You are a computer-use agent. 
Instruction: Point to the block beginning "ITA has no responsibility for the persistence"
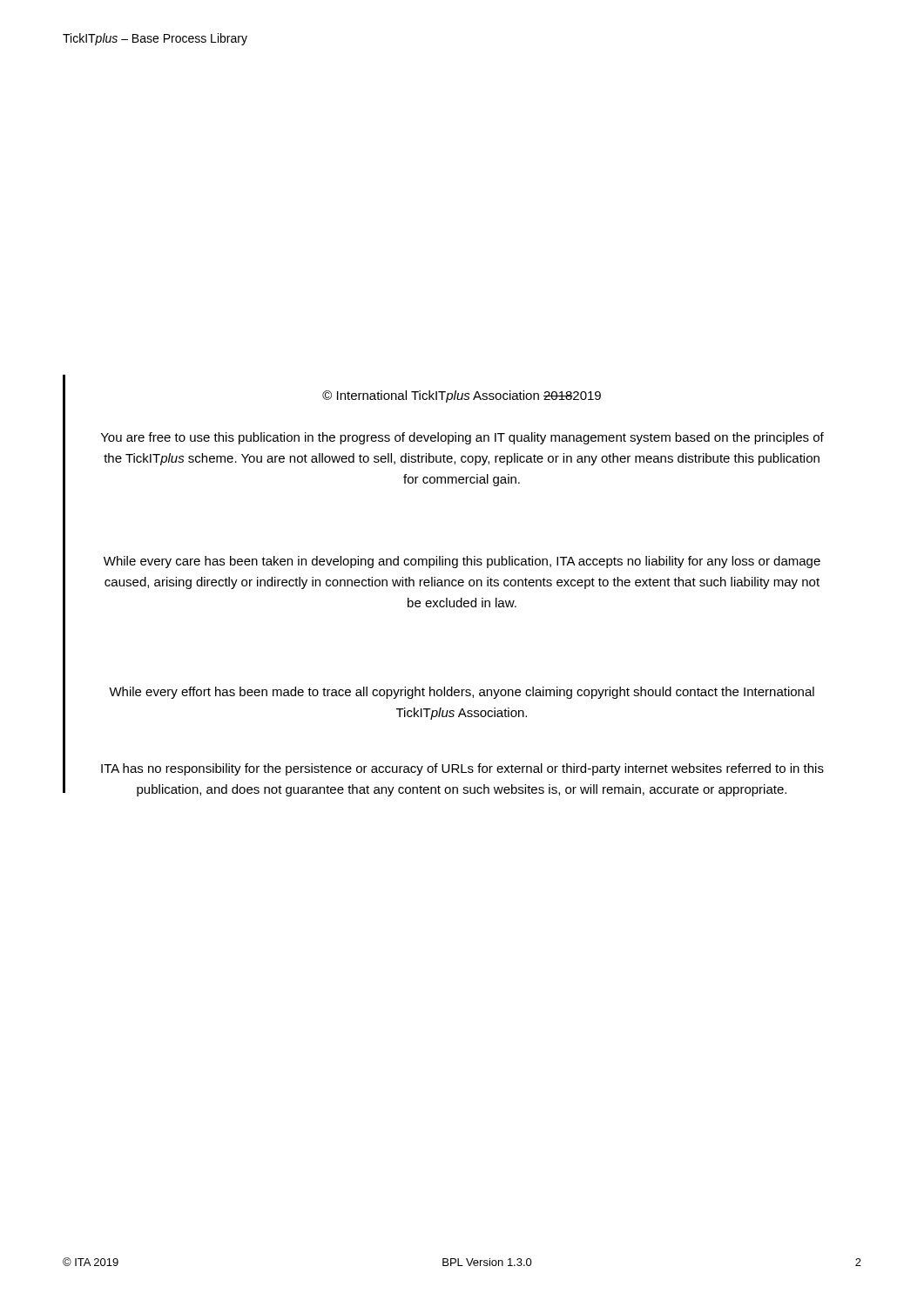pos(462,779)
